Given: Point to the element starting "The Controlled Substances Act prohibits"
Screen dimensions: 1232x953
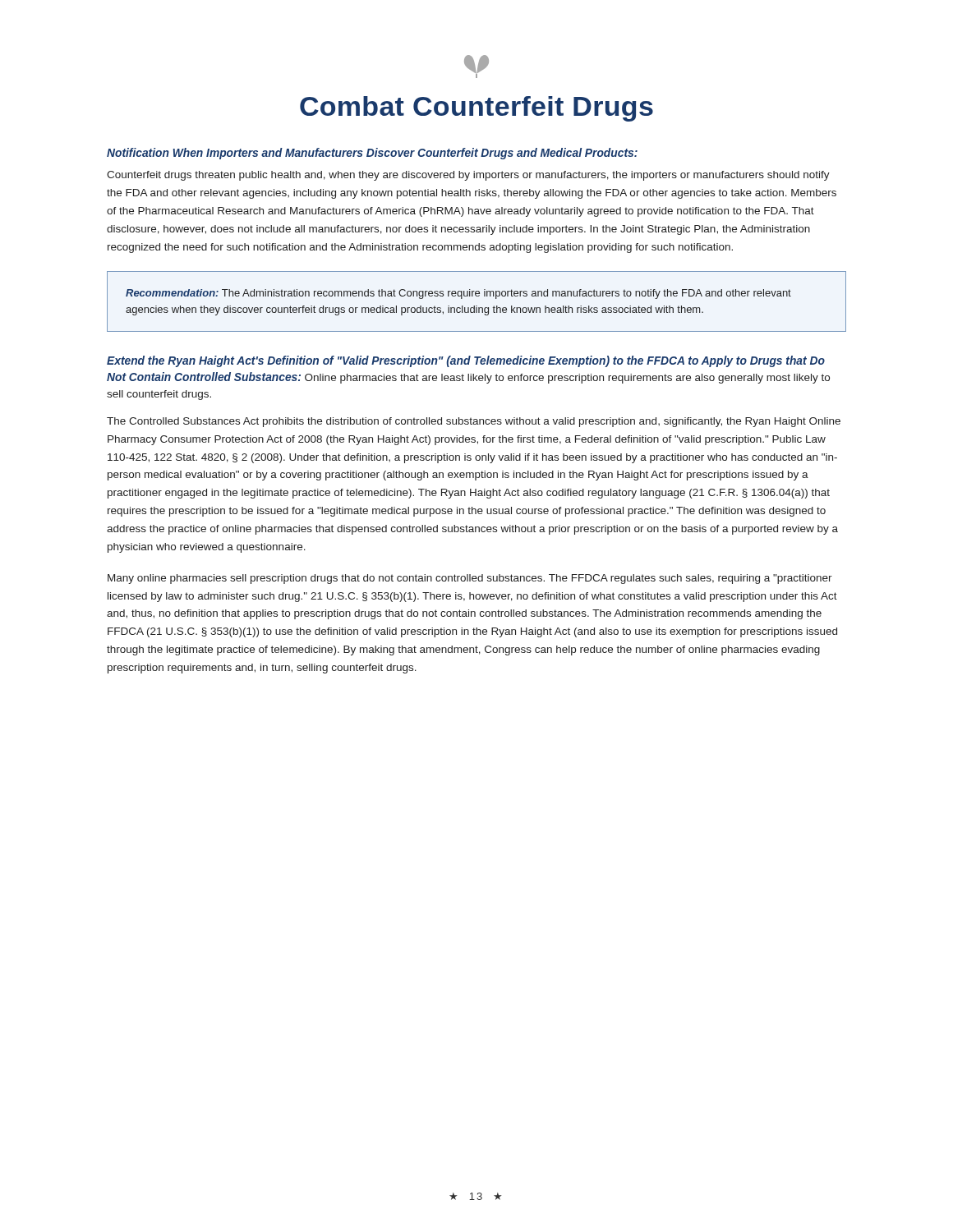Looking at the screenshot, I should tap(474, 484).
